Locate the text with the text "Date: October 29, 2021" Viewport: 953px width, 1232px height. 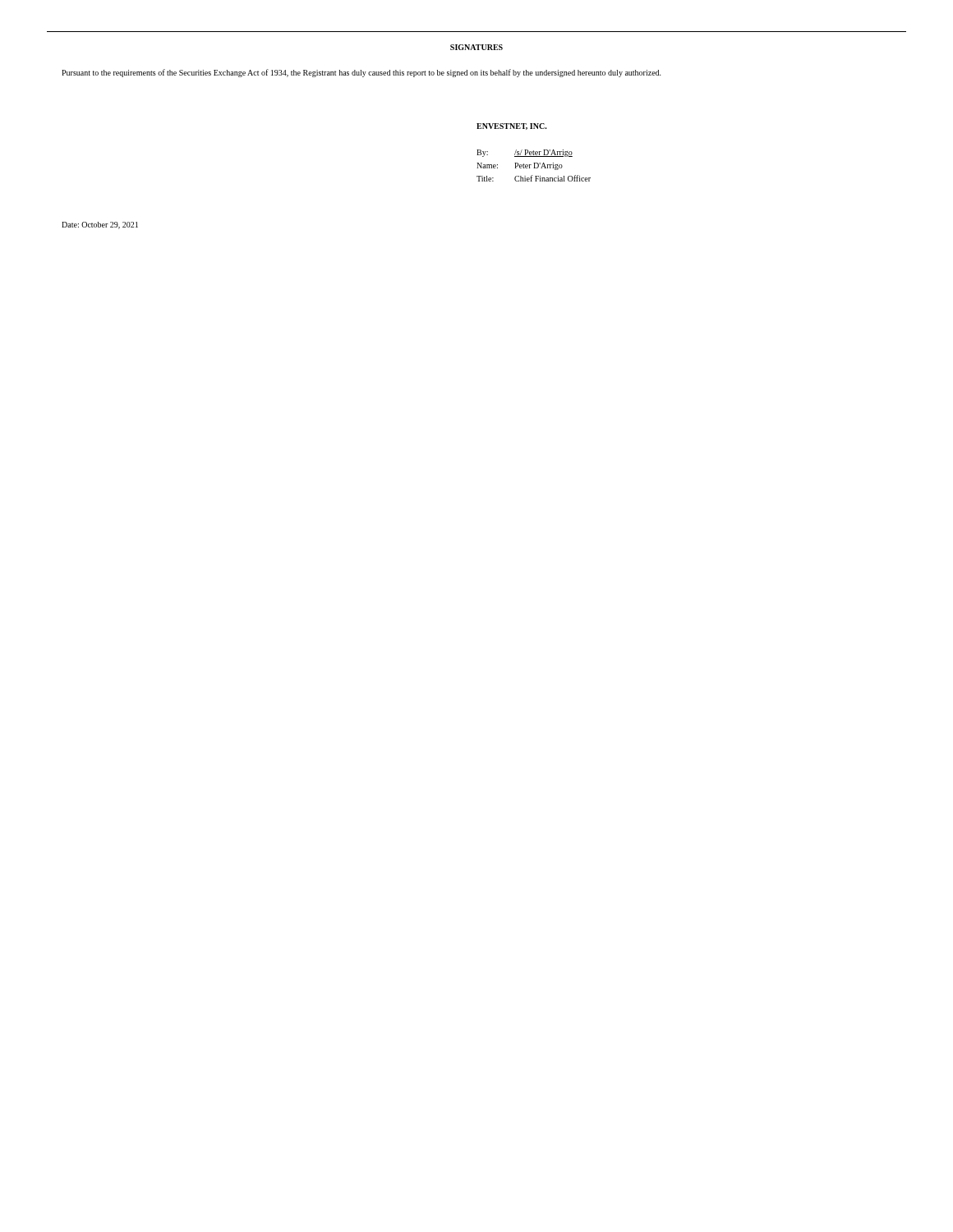click(100, 225)
